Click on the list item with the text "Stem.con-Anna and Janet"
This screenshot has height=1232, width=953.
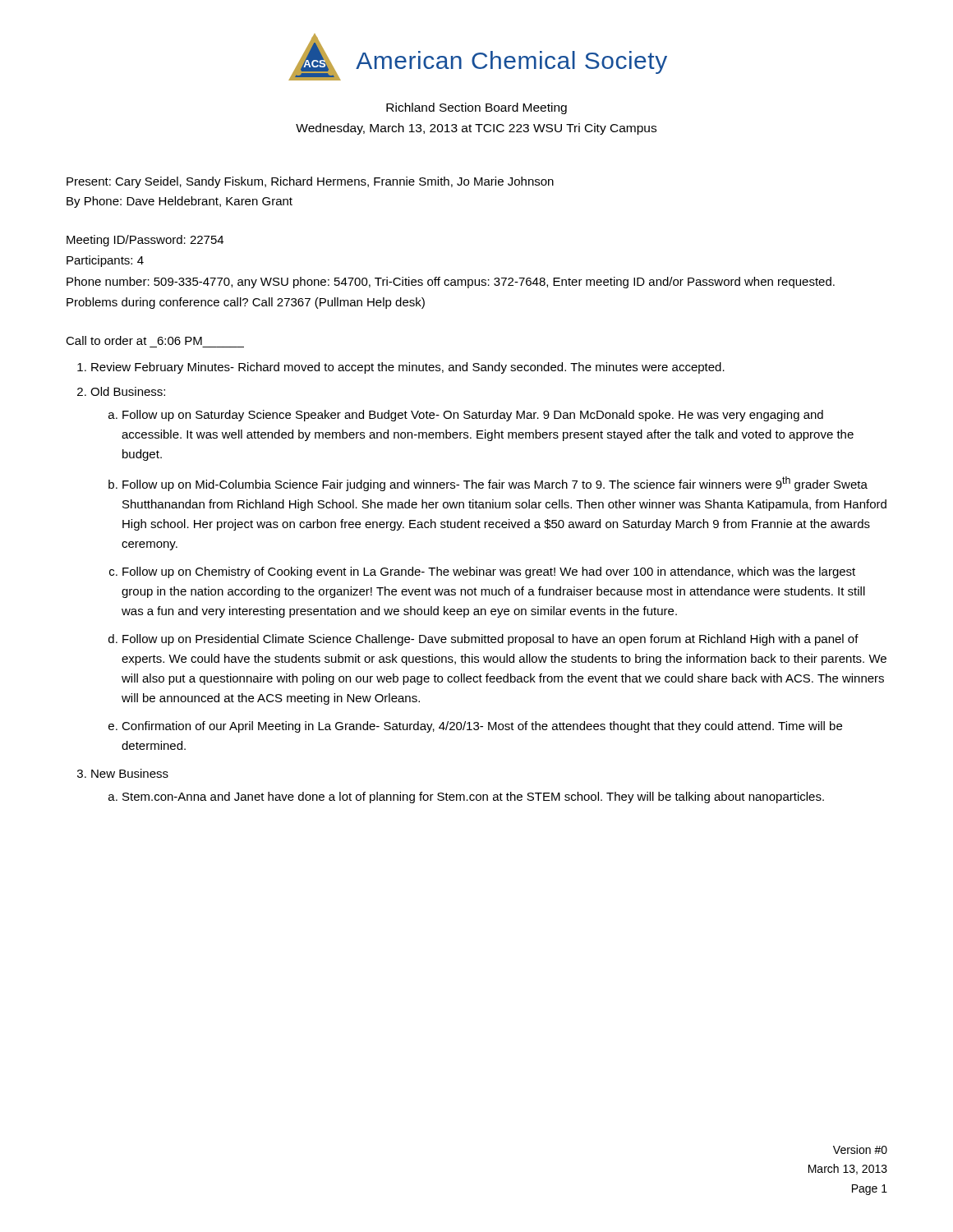point(473,796)
